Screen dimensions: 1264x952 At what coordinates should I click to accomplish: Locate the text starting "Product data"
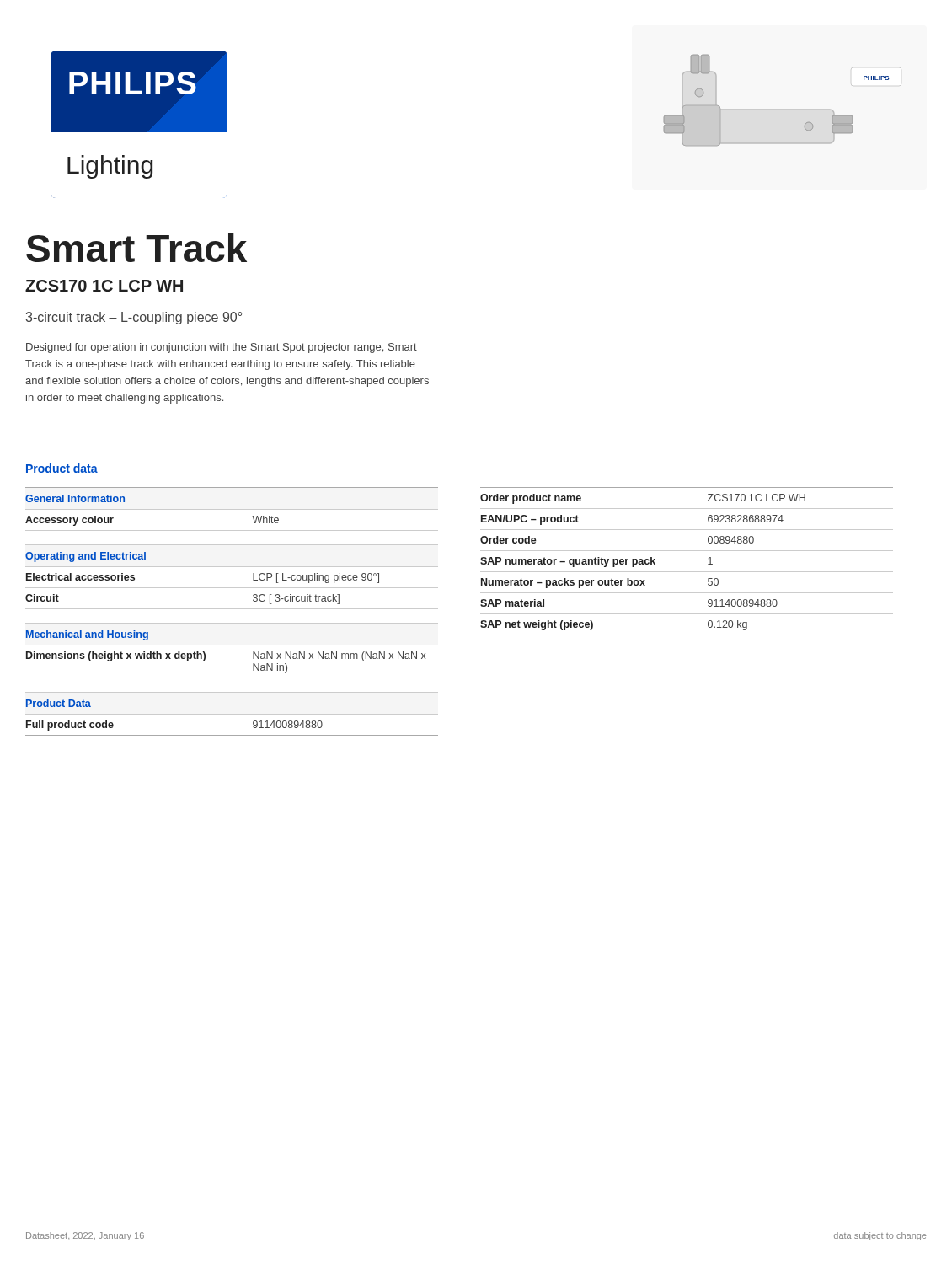[61, 469]
